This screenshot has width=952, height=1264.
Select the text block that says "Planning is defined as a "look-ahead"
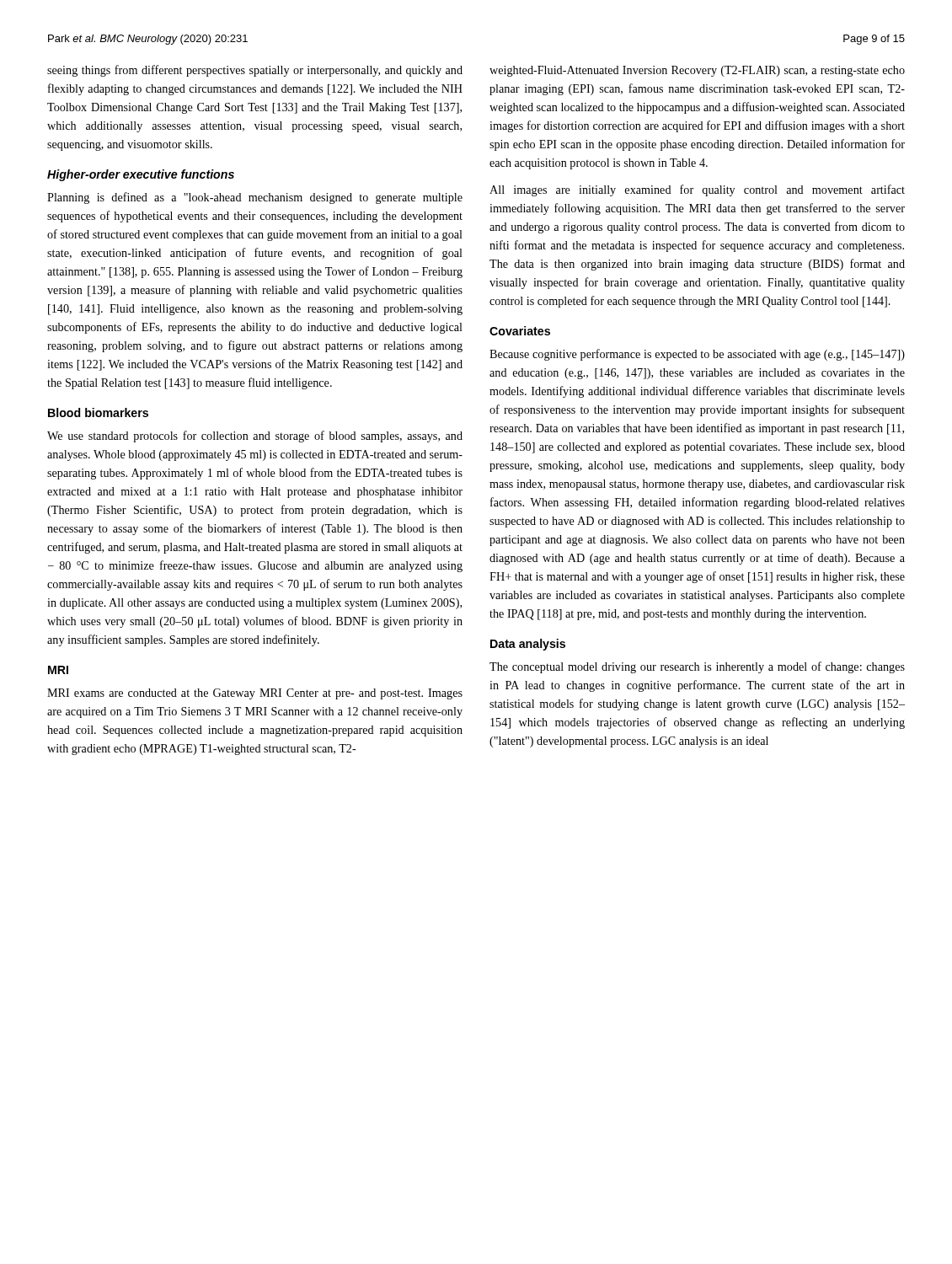(x=255, y=290)
